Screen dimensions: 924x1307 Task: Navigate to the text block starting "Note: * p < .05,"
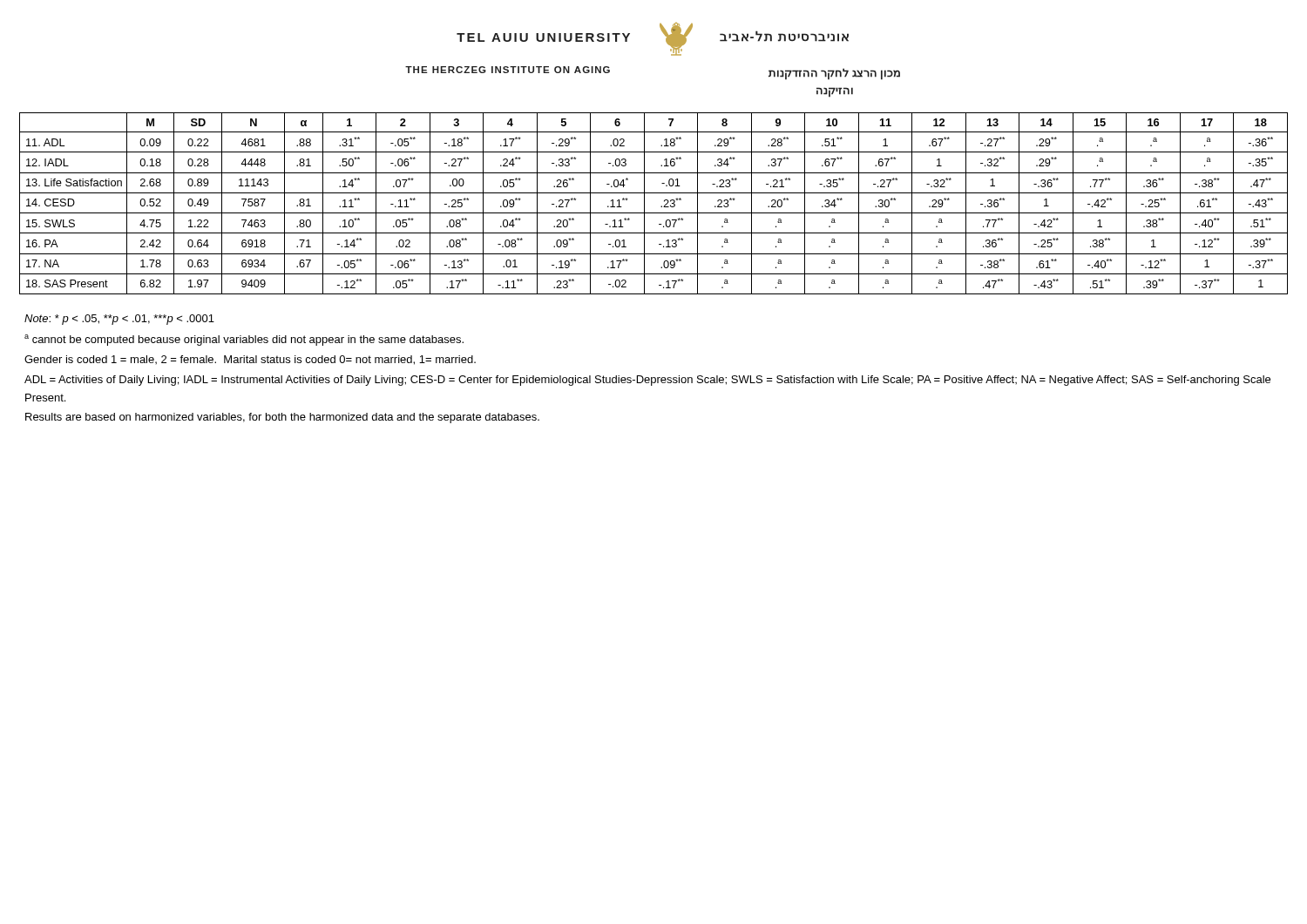tap(119, 318)
